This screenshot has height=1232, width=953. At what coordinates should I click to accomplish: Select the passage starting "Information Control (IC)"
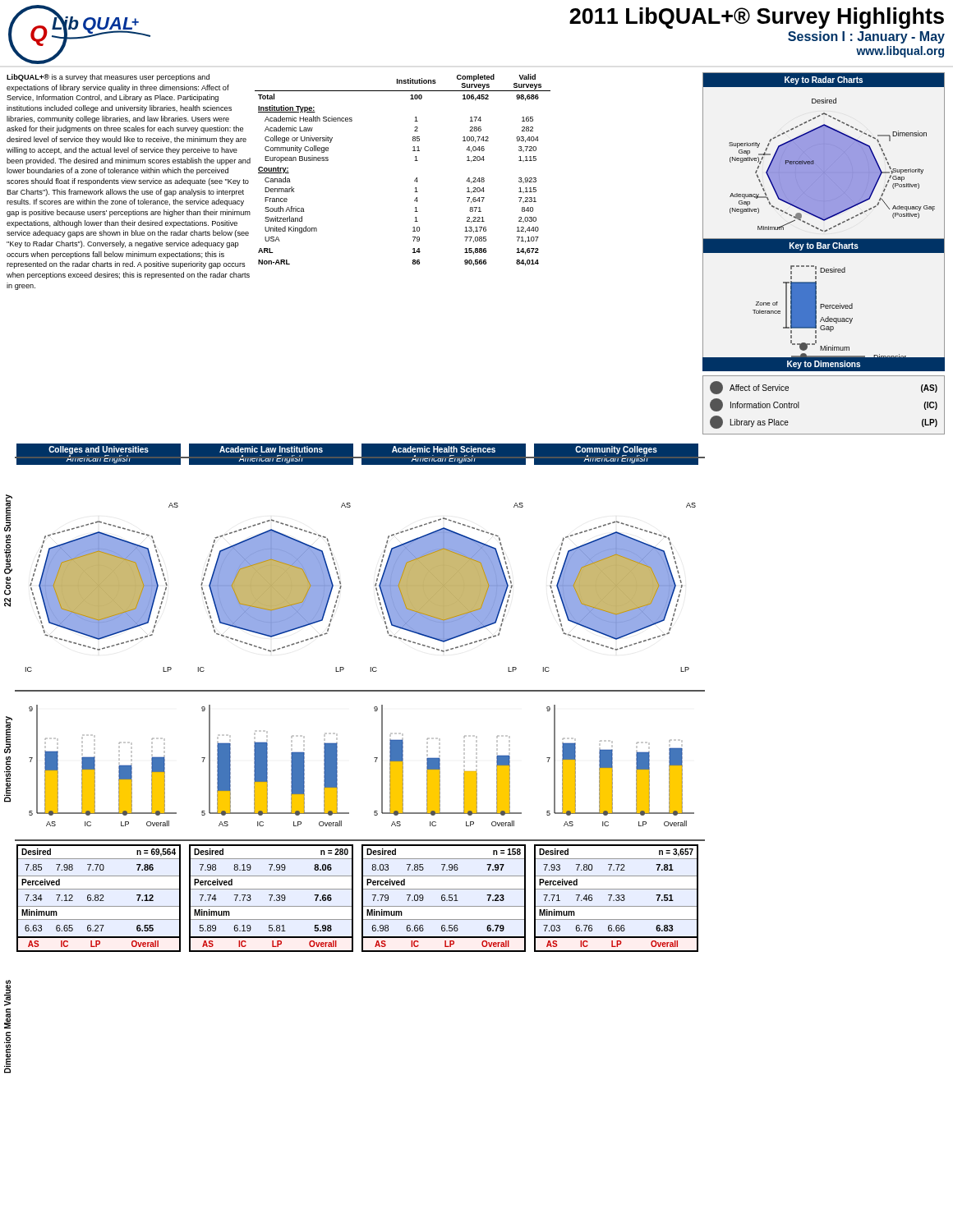755,405
